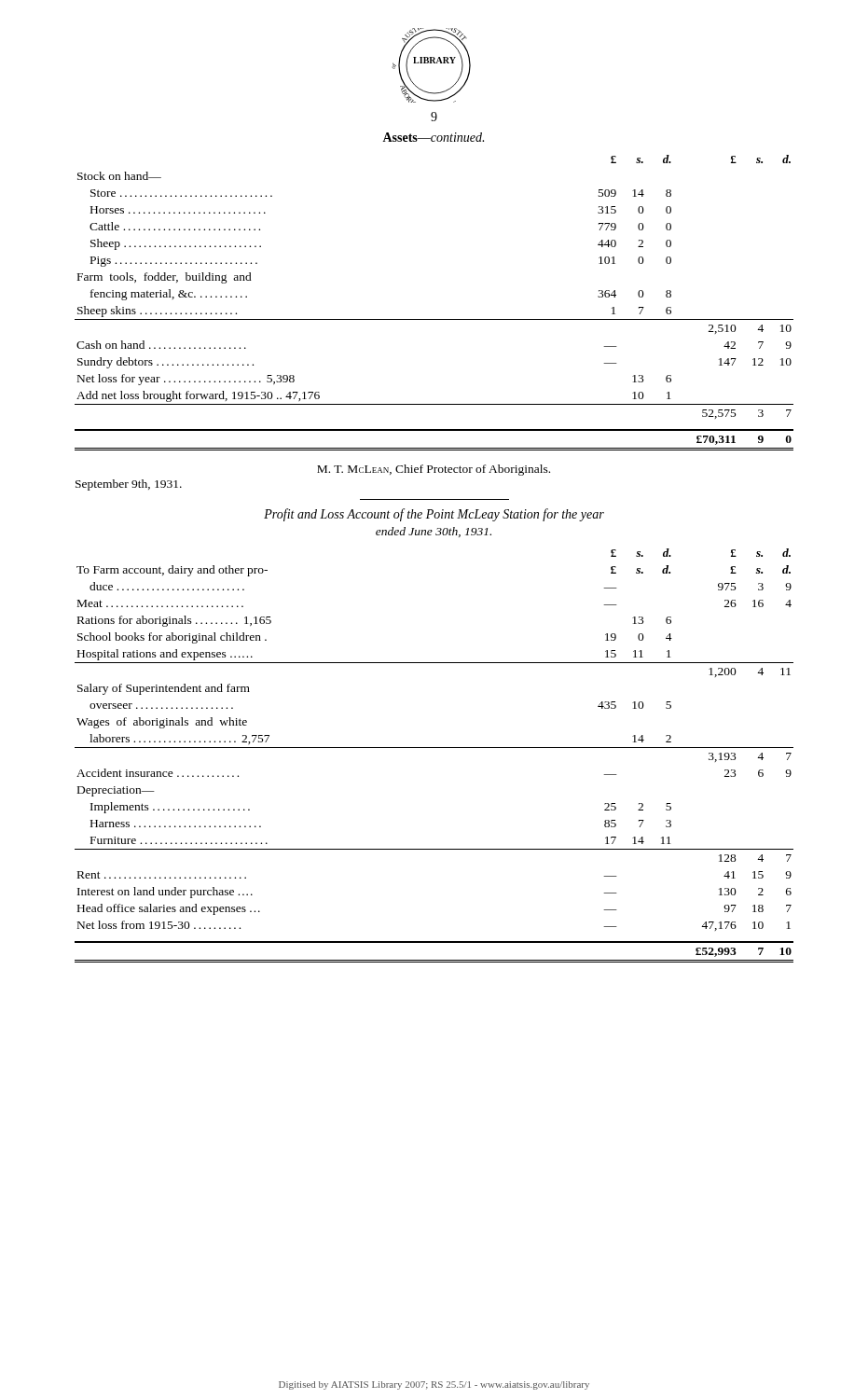Find the table that mentions "Store ..............................."
The width and height of the screenshot is (868, 1399).
434,301
